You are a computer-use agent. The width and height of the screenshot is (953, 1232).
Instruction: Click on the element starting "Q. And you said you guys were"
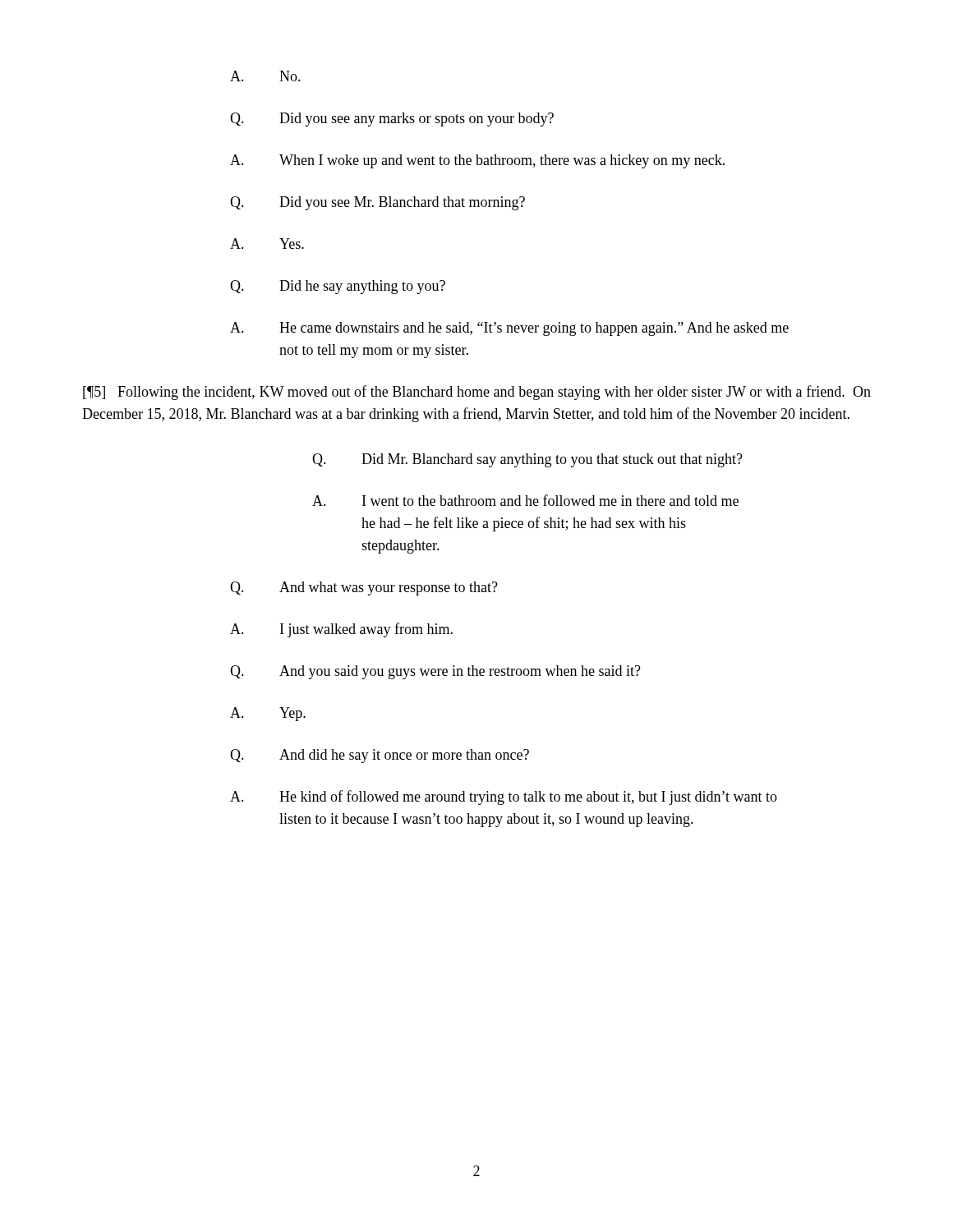click(x=518, y=671)
